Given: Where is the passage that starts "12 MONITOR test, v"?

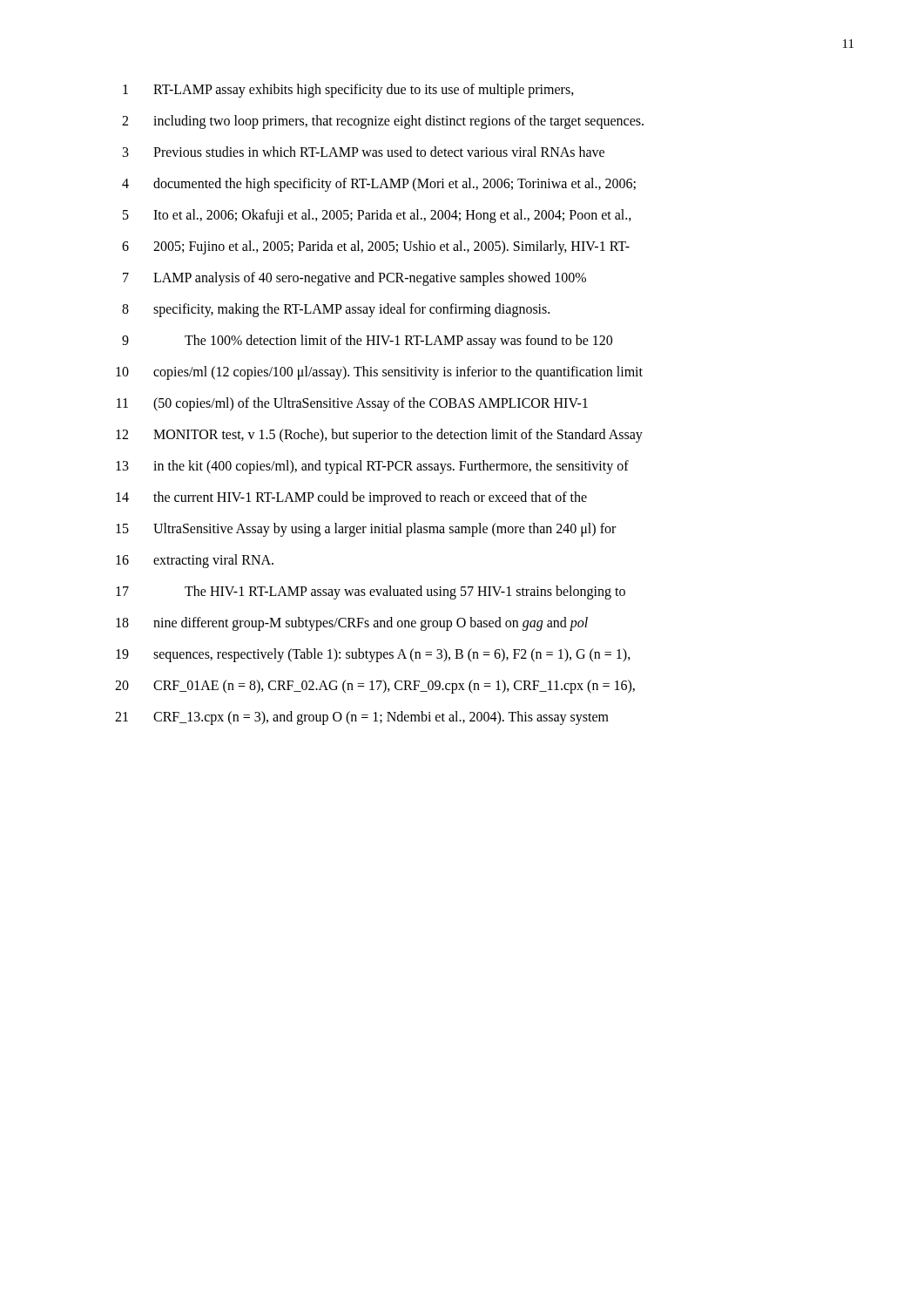Looking at the screenshot, I should click(475, 435).
